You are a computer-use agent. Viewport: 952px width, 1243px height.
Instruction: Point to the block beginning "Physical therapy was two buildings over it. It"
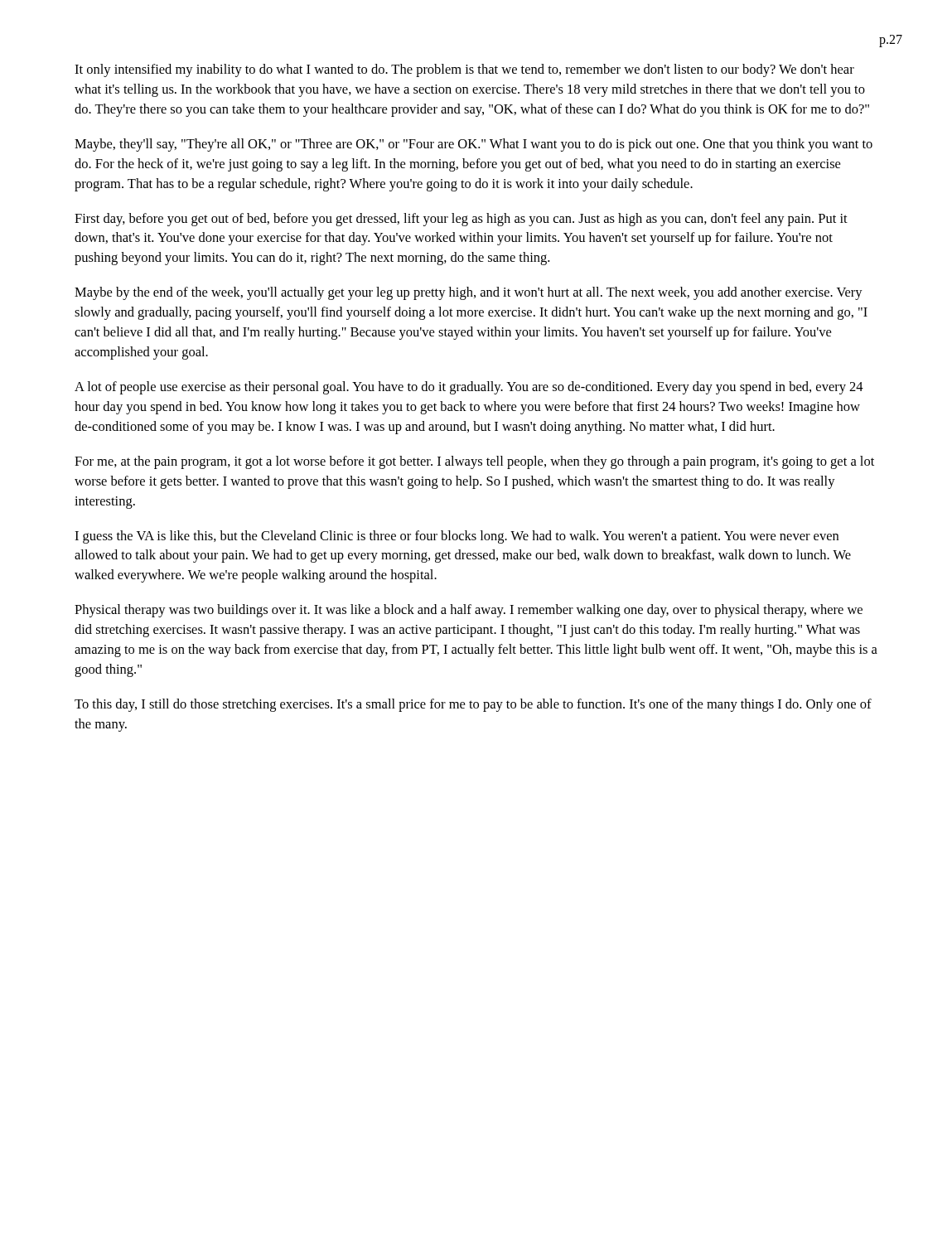(x=476, y=639)
